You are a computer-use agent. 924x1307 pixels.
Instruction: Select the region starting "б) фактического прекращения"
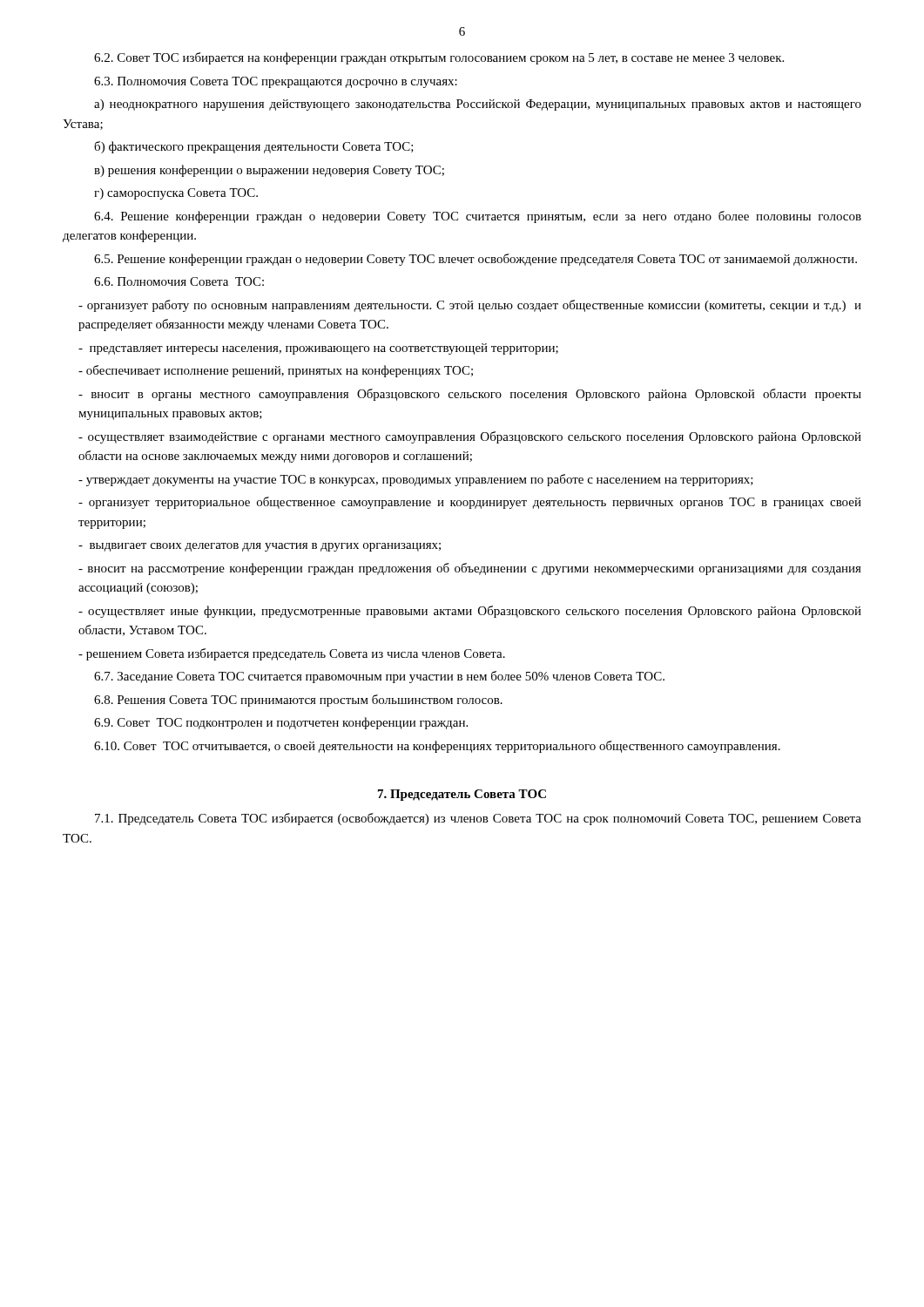click(254, 146)
